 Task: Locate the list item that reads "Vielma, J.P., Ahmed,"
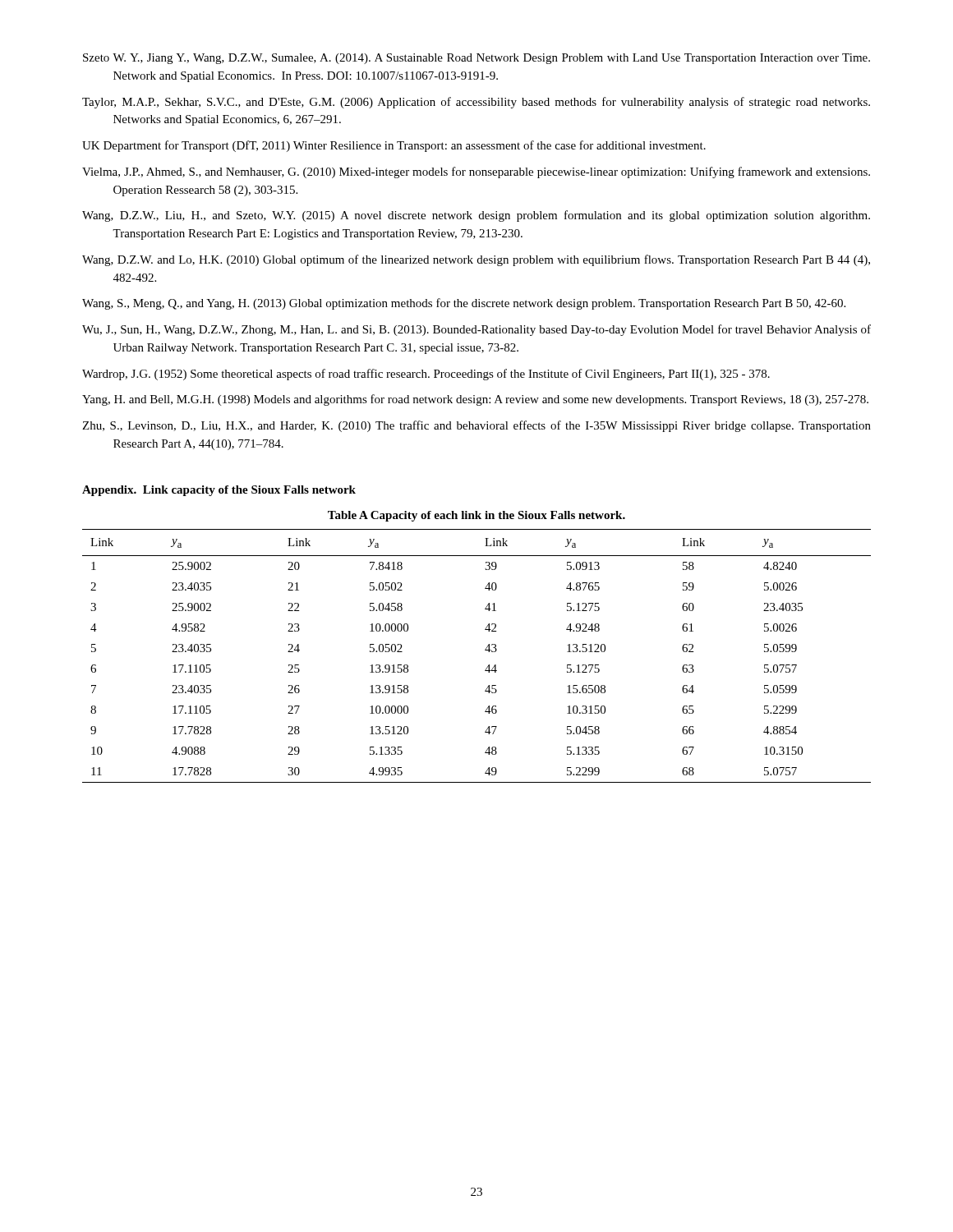476,180
